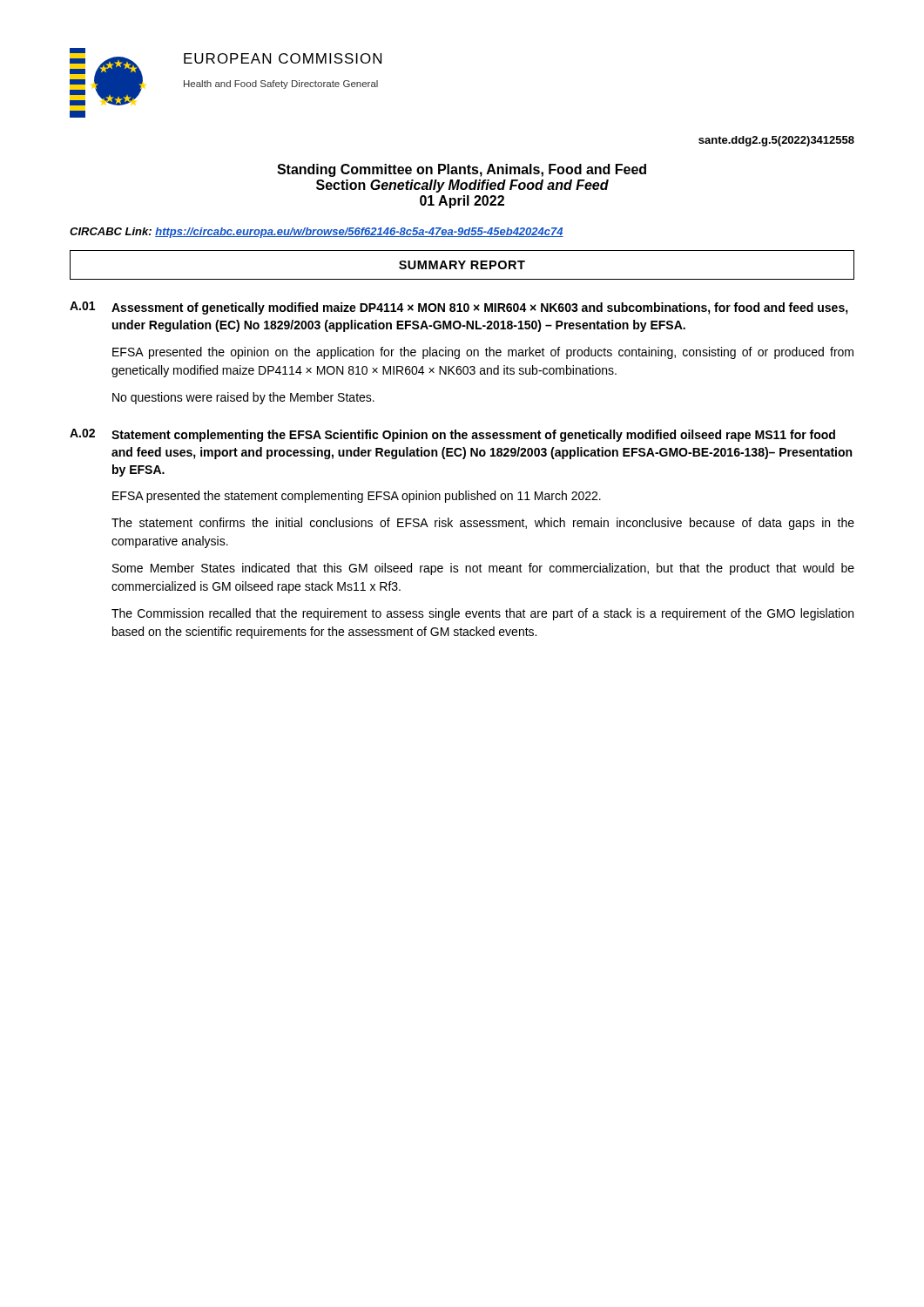Screen dimensions: 1307x924
Task: Click on the text block that says "EFSA presented the statement complementing EFSA opinion"
Action: pyautogui.click(x=356, y=496)
